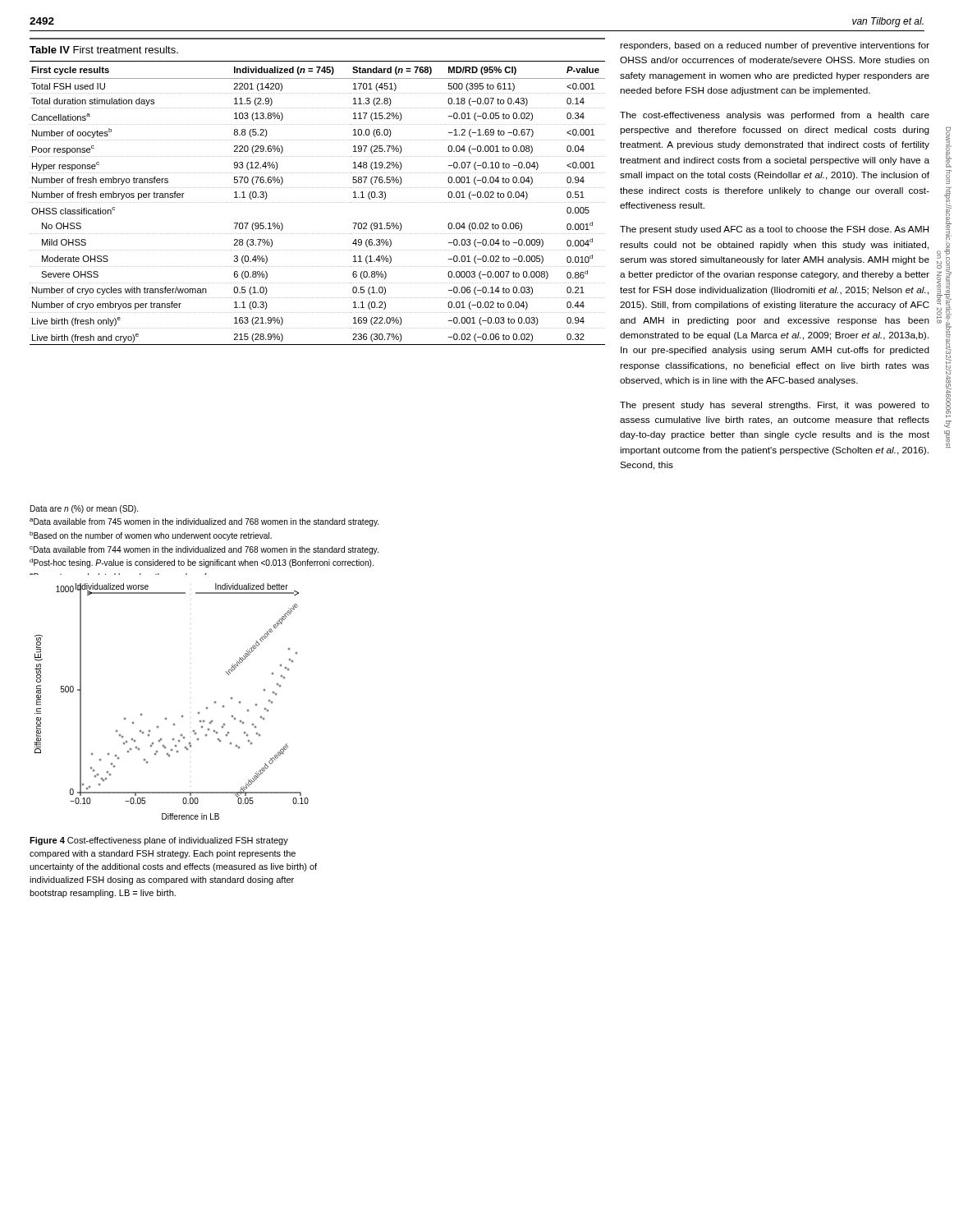954x1232 pixels.
Task: Select the text starting "The present study used AFC"
Action: pyautogui.click(x=775, y=305)
